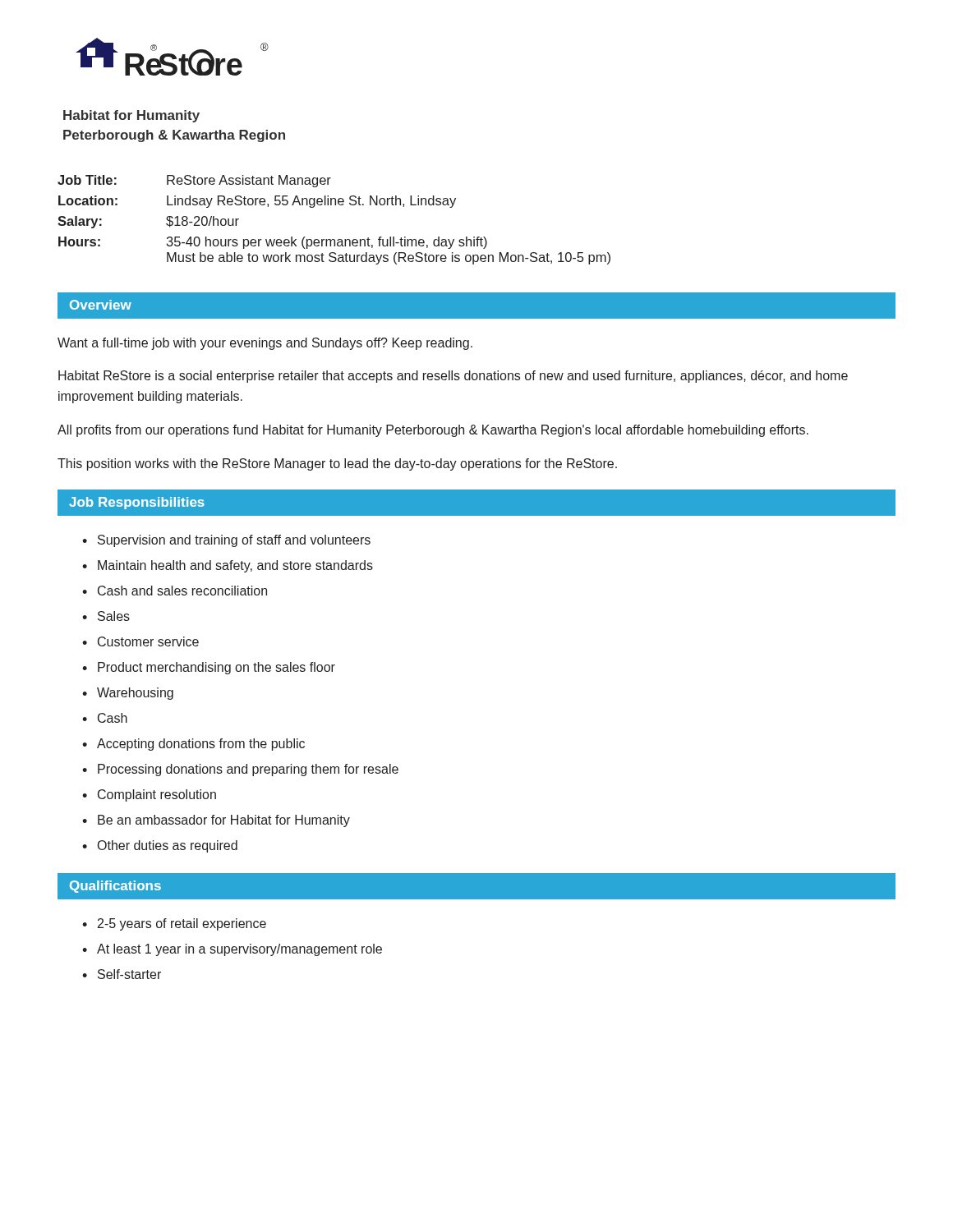The height and width of the screenshot is (1232, 953).
Task: Locate the text "•Processing donations and preparing them for resale"
Action: 240,770
